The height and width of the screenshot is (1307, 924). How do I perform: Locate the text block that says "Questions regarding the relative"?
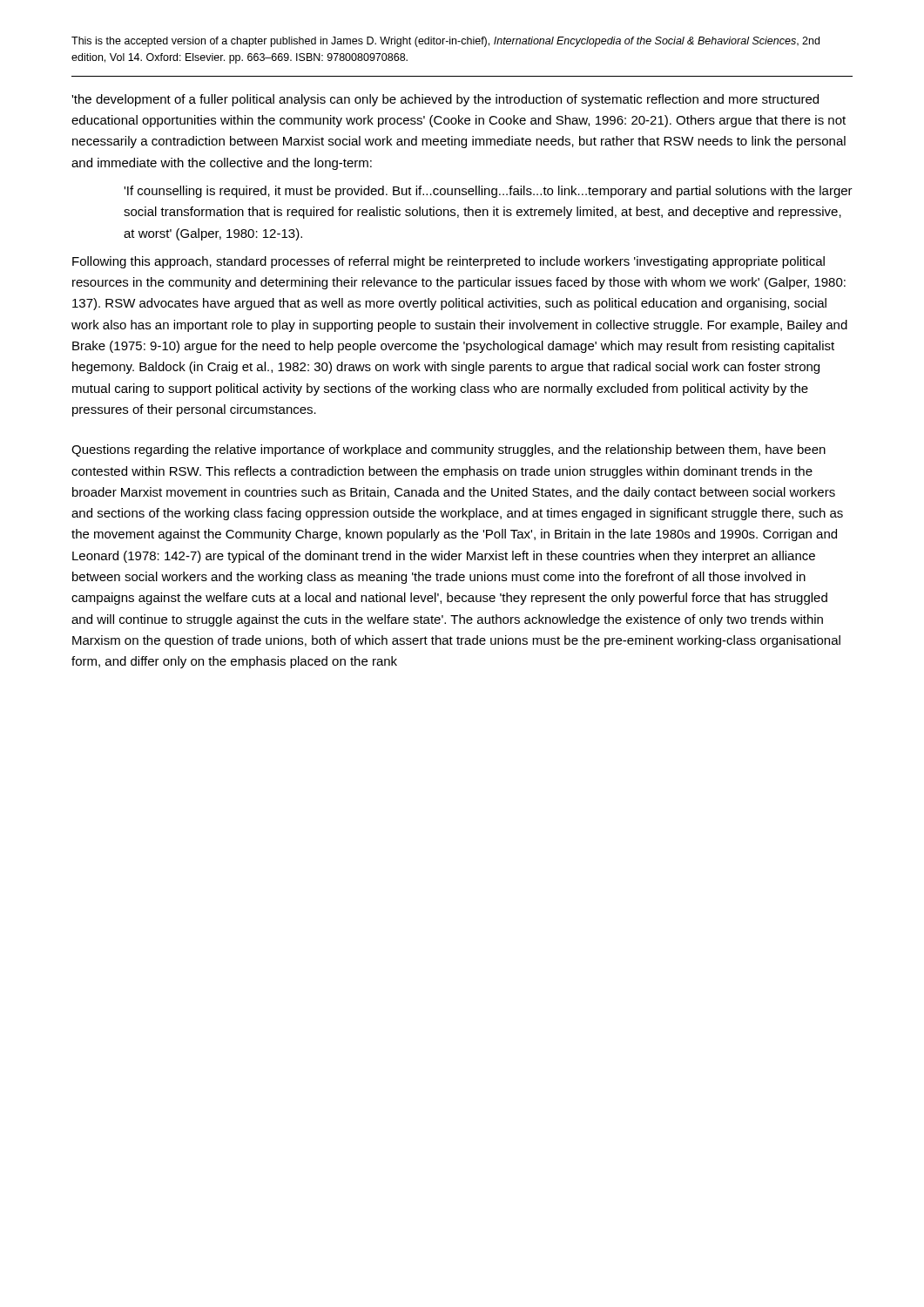click(457, 555)
